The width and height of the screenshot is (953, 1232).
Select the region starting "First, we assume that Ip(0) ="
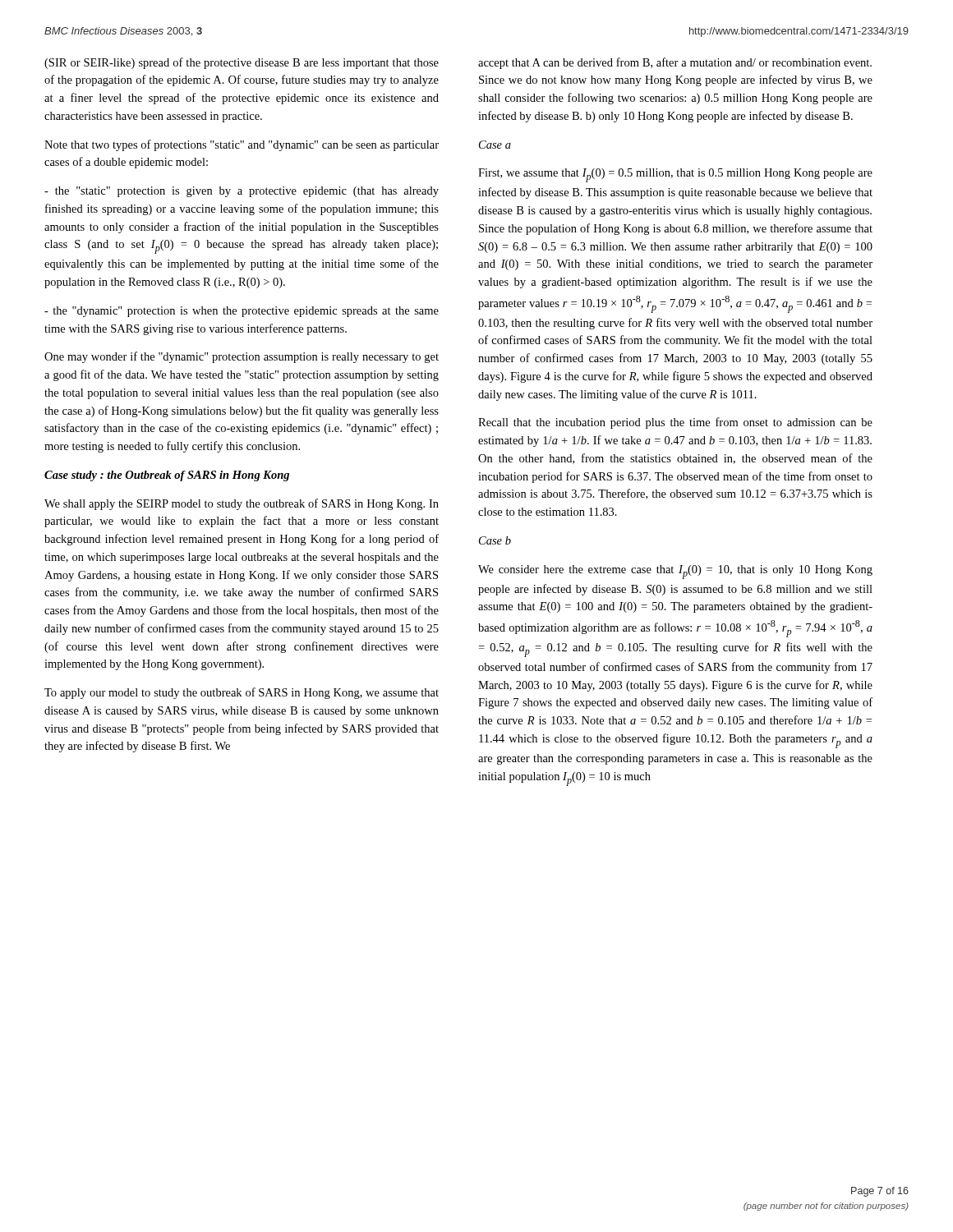click(x=675, y=284)
